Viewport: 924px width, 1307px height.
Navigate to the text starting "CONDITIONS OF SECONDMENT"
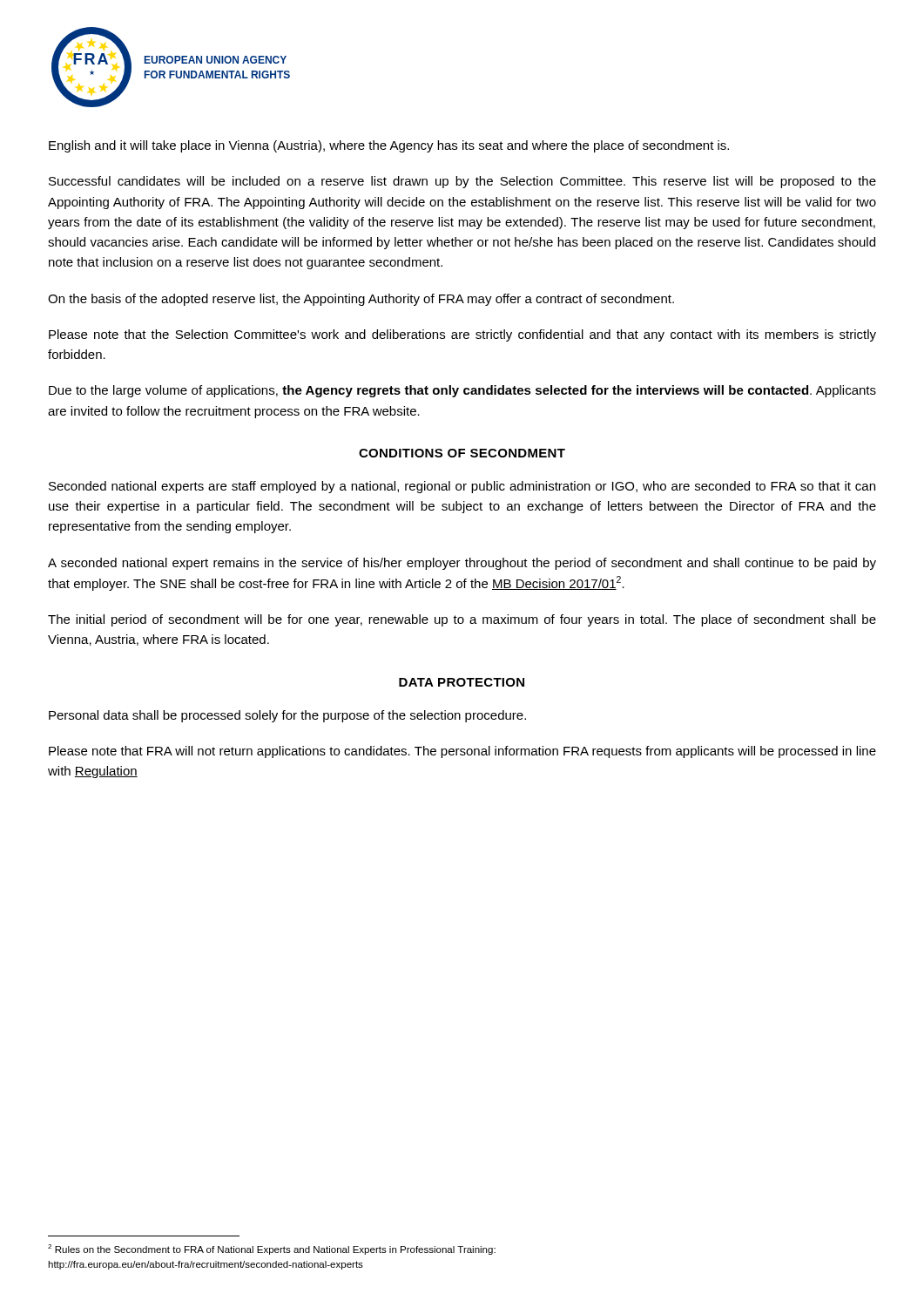coord(462,452)
